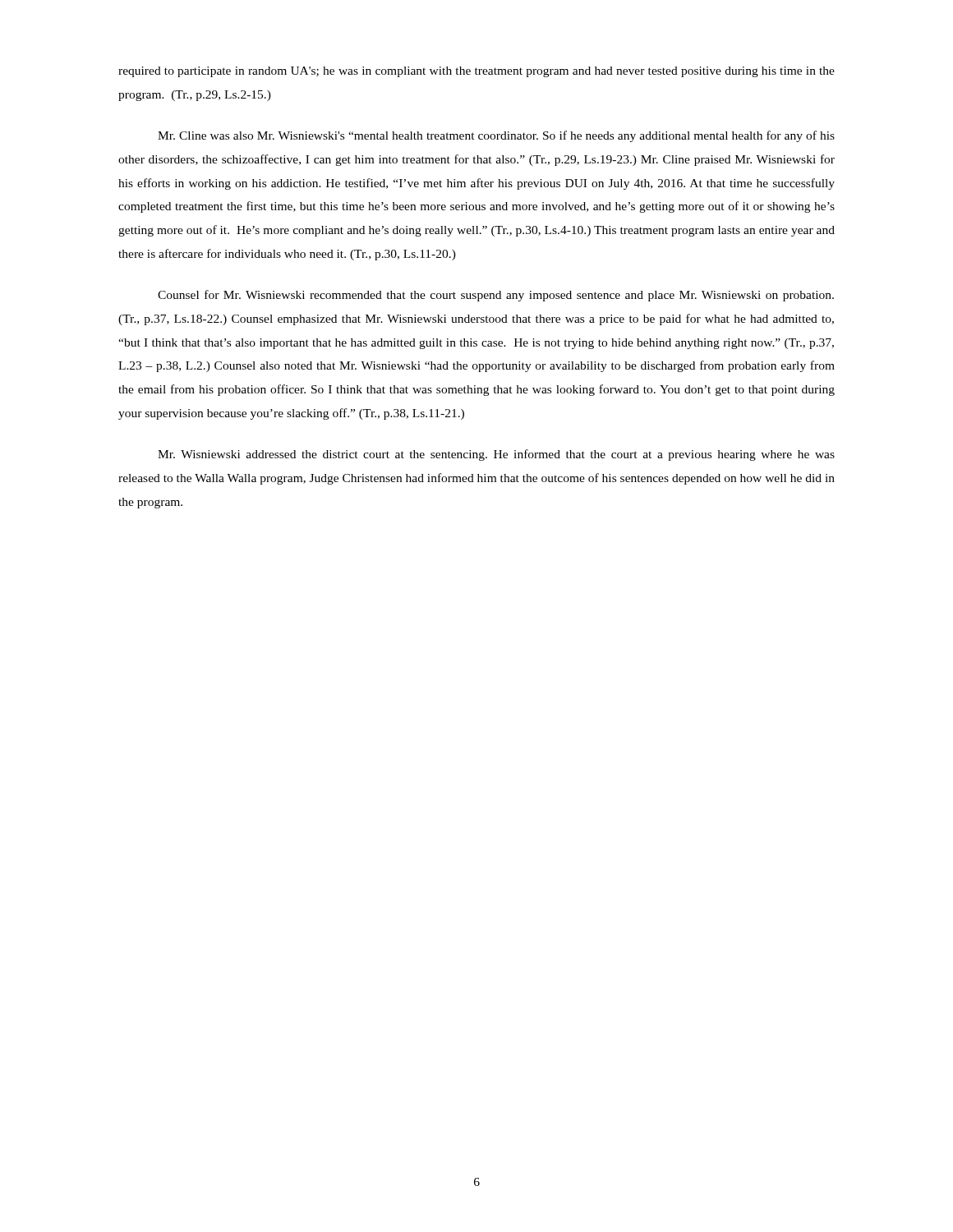Select the text block with the text "Counsel for Mr. Wisniewski recommended that the court"
953x1232 pixels.
[x=476, y=354]
